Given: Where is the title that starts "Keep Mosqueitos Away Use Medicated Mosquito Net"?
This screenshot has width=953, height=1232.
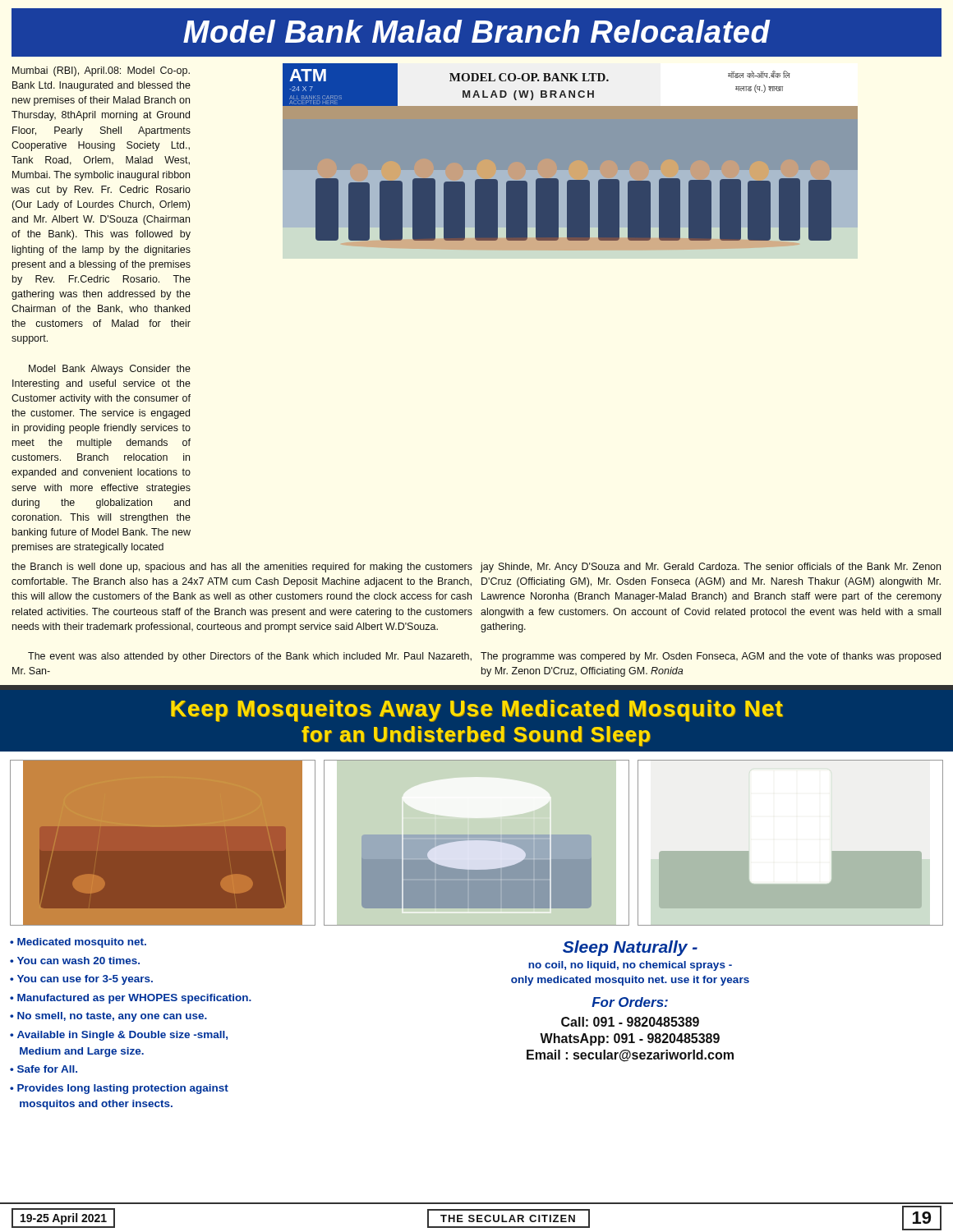Looking at the screenshot, I should coord(476,721).
